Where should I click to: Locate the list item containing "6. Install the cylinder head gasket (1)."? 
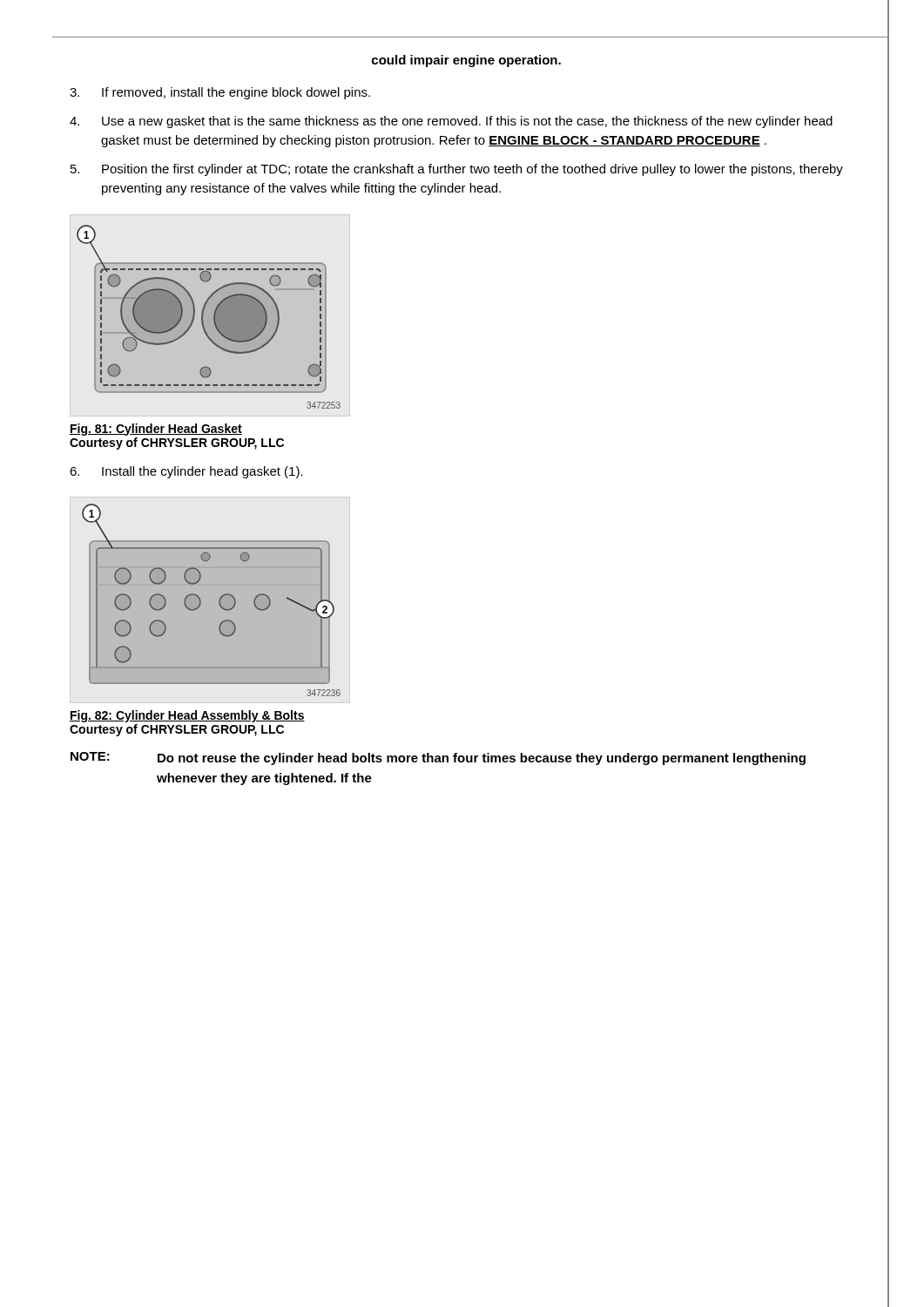[186, 472]
